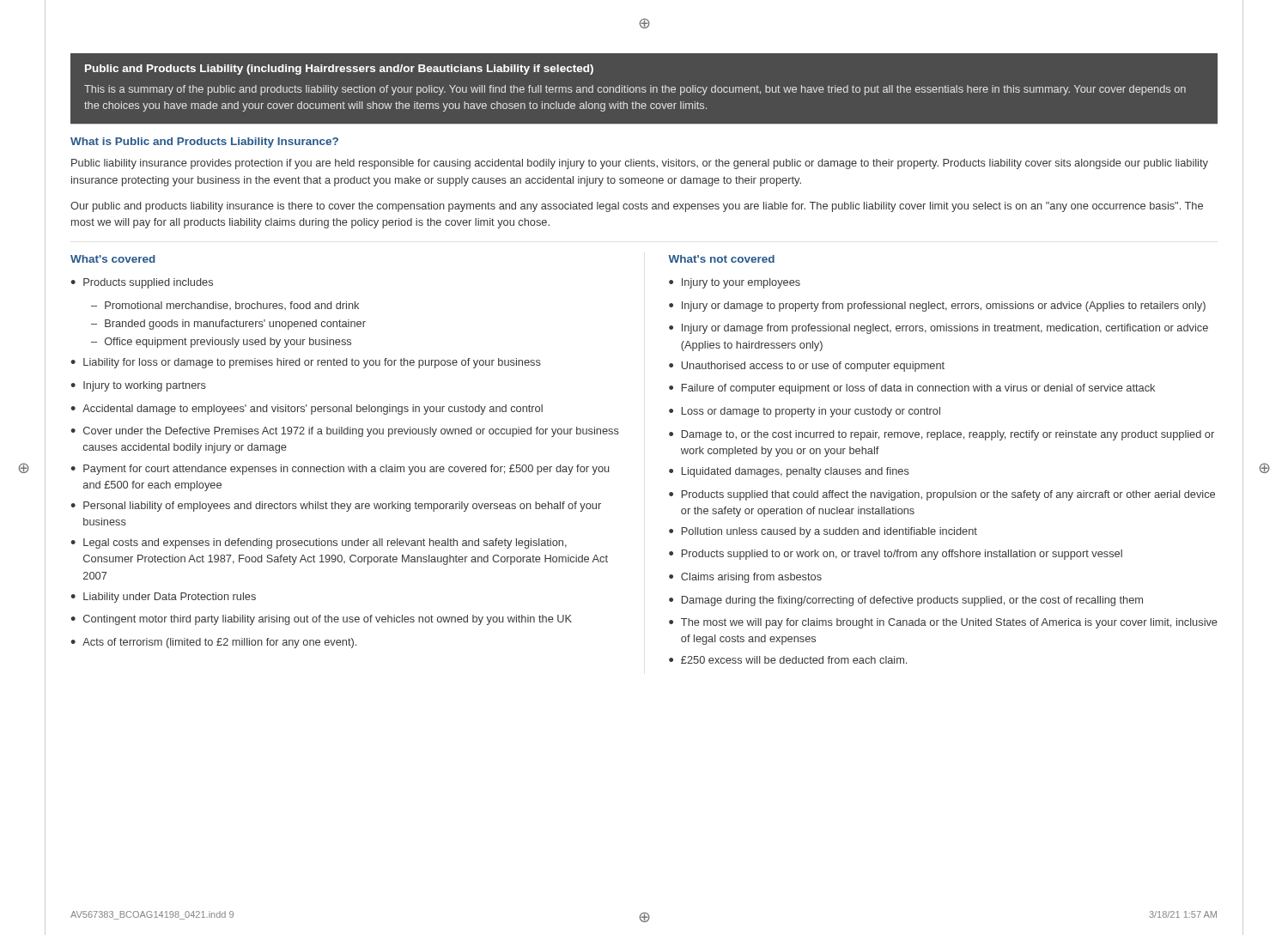1288x935 pixels.
Task: Click on the text starting "• Payment for court attendance expenses in"
Action: click(345, 476)
